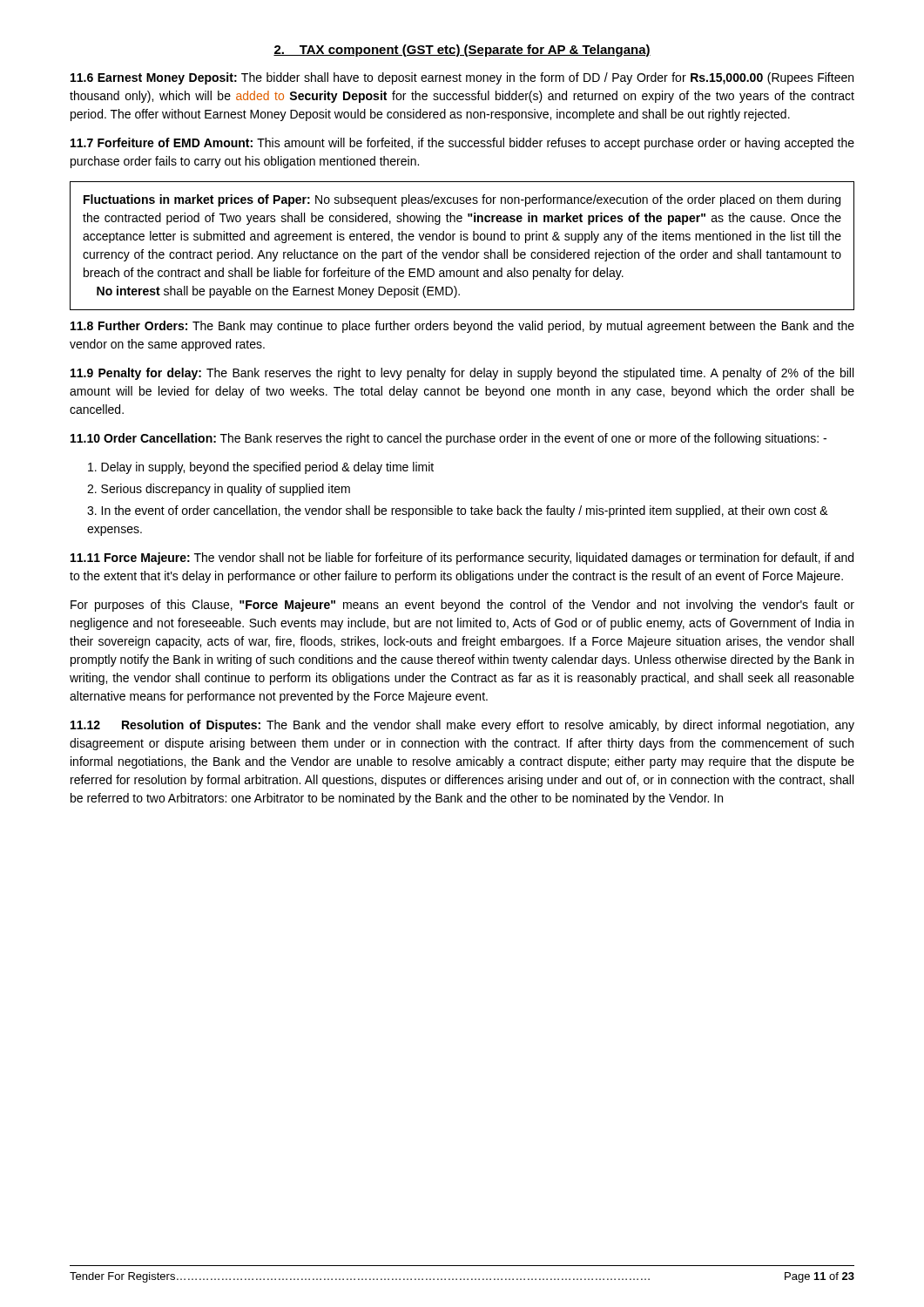Find the element starting "12 Resolution of Disputes:"

point(462,762)
